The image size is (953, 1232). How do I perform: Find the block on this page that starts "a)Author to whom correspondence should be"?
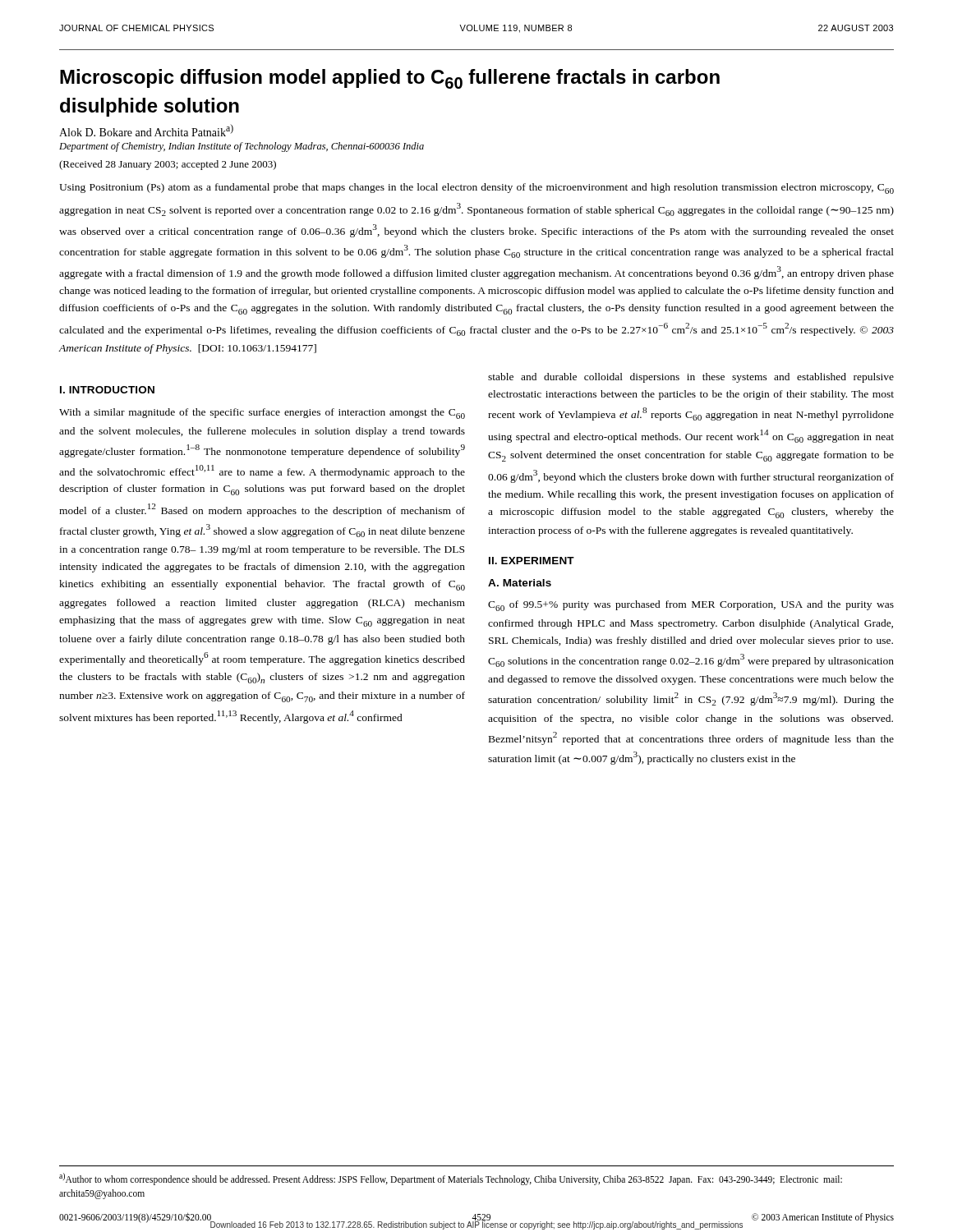pyautogui.click(x=451, y=1185)
